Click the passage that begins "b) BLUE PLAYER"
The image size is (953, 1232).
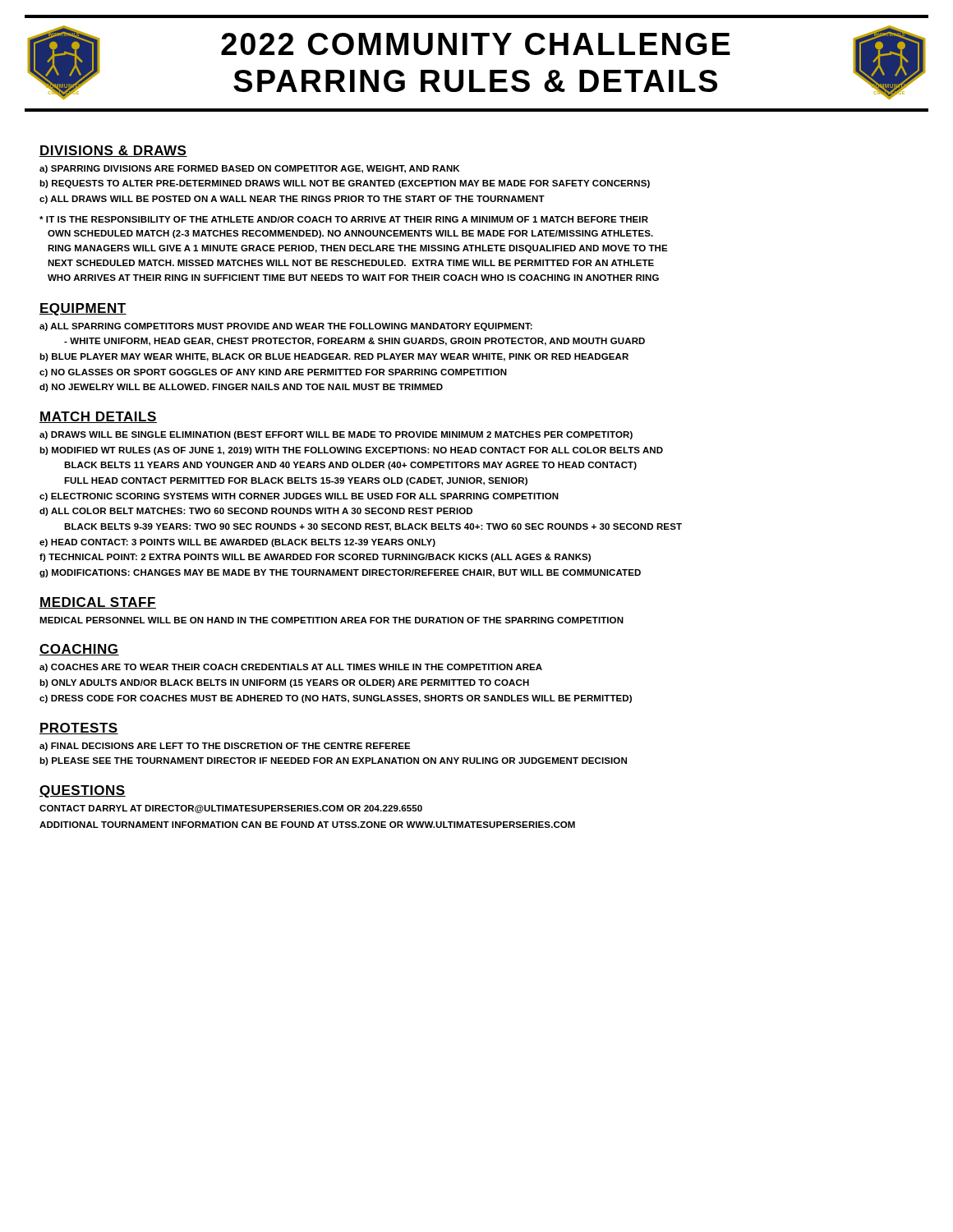[334, 357]
